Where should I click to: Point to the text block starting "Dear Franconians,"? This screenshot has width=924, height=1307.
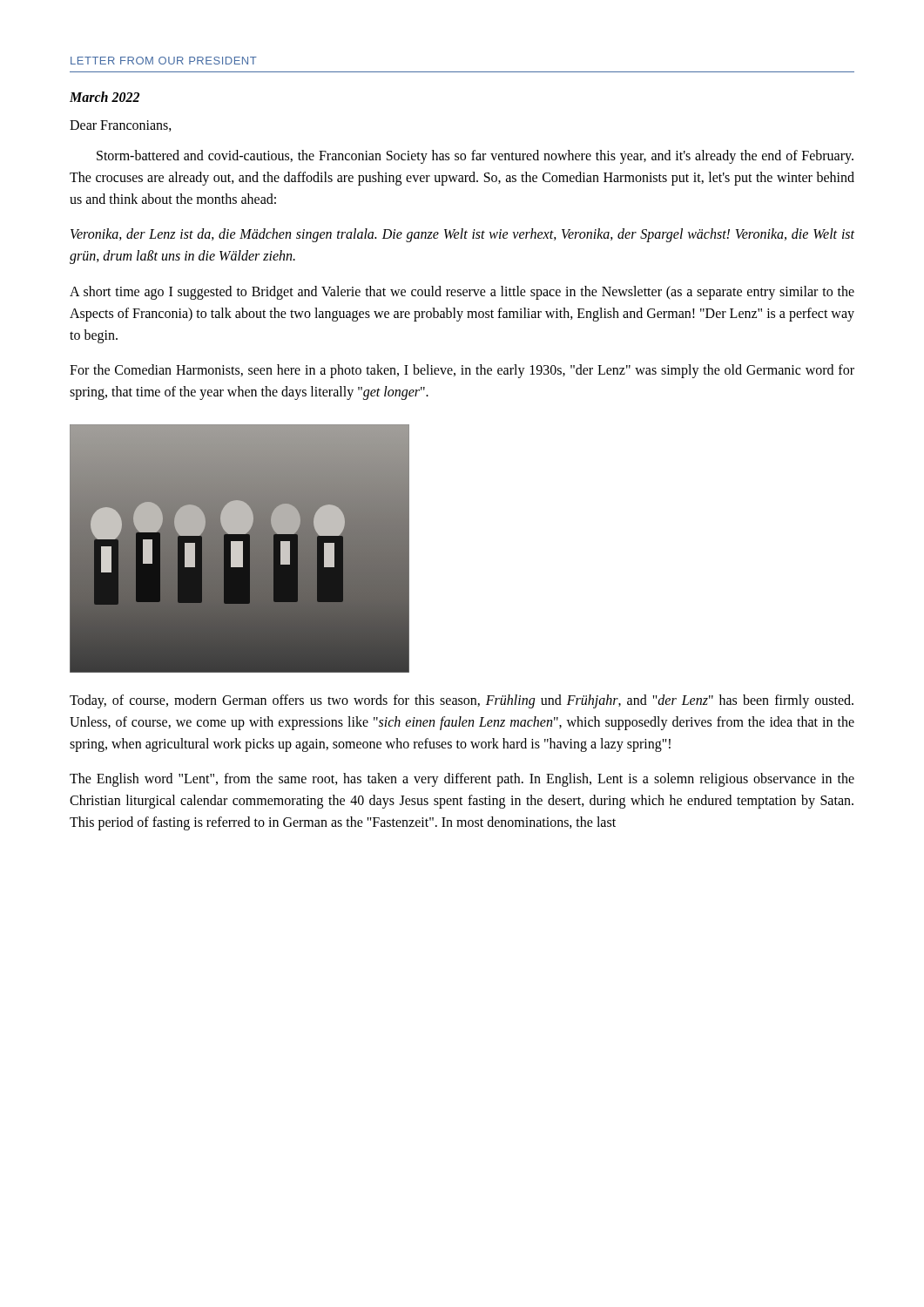(121, 125)
